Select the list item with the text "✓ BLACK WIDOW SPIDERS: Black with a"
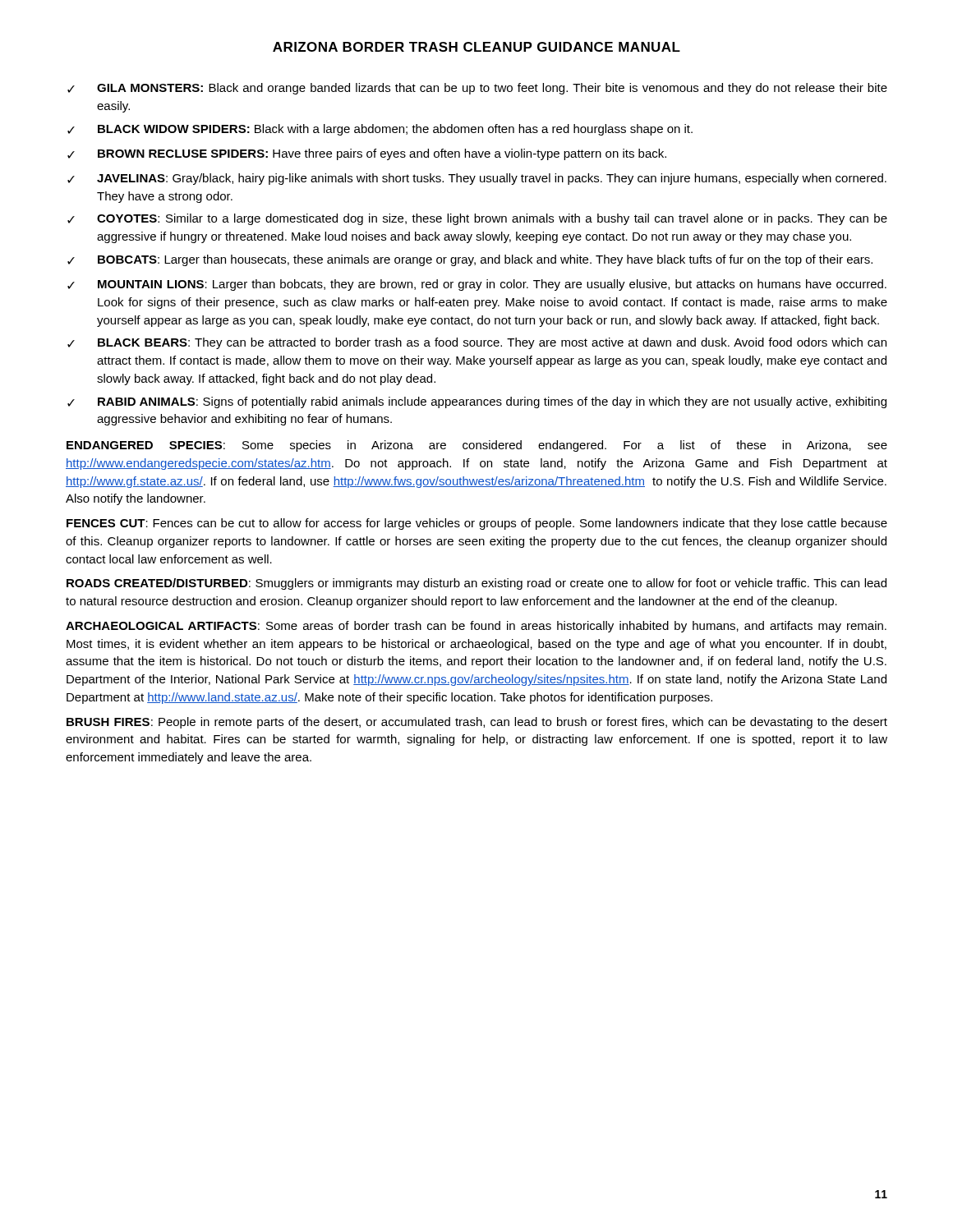This screenshot has width=953, height=1232. (x=476, y=129)
